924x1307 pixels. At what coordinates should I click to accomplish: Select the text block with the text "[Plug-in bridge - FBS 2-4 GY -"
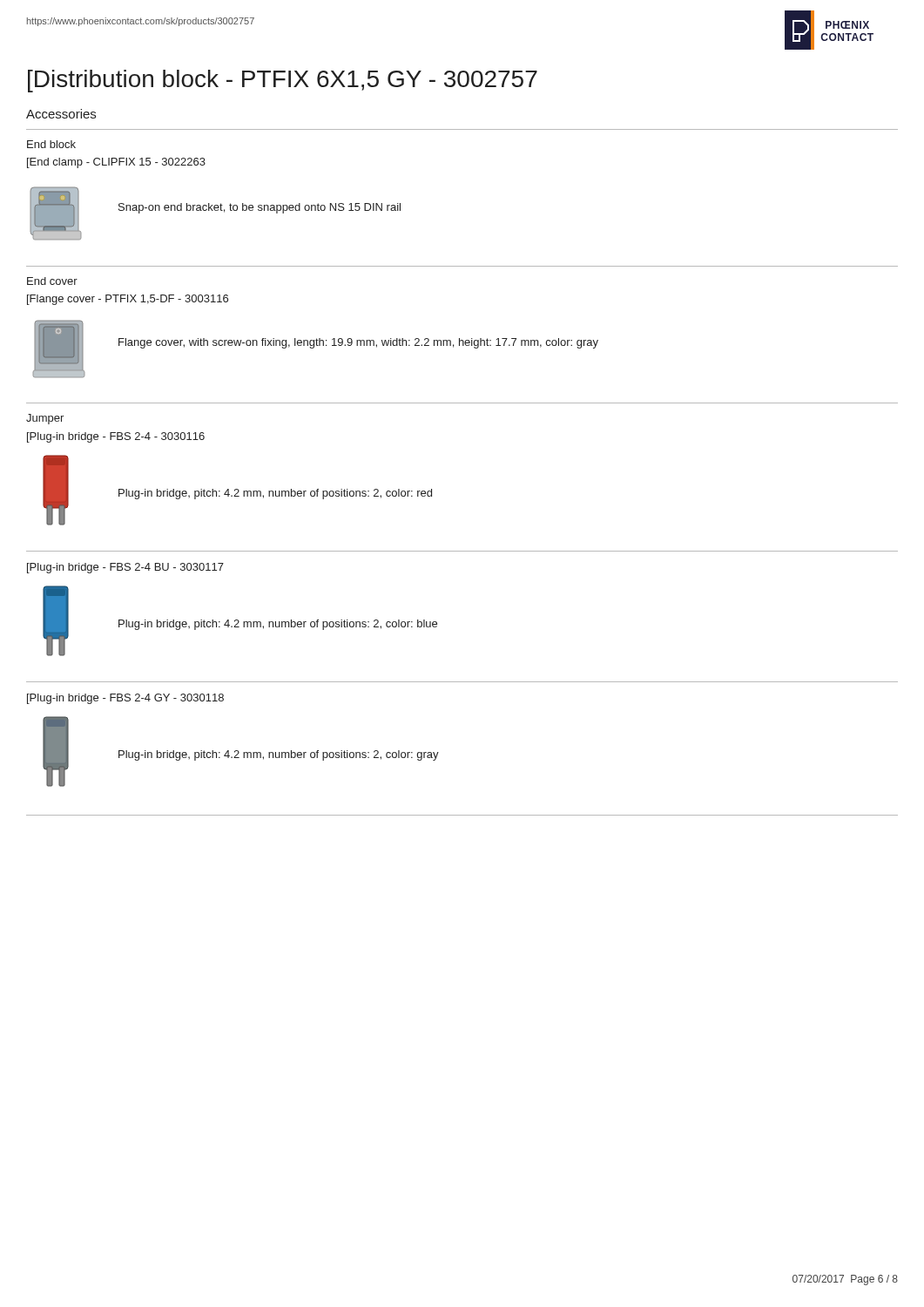pyautogui.click(x=125, y=698)
